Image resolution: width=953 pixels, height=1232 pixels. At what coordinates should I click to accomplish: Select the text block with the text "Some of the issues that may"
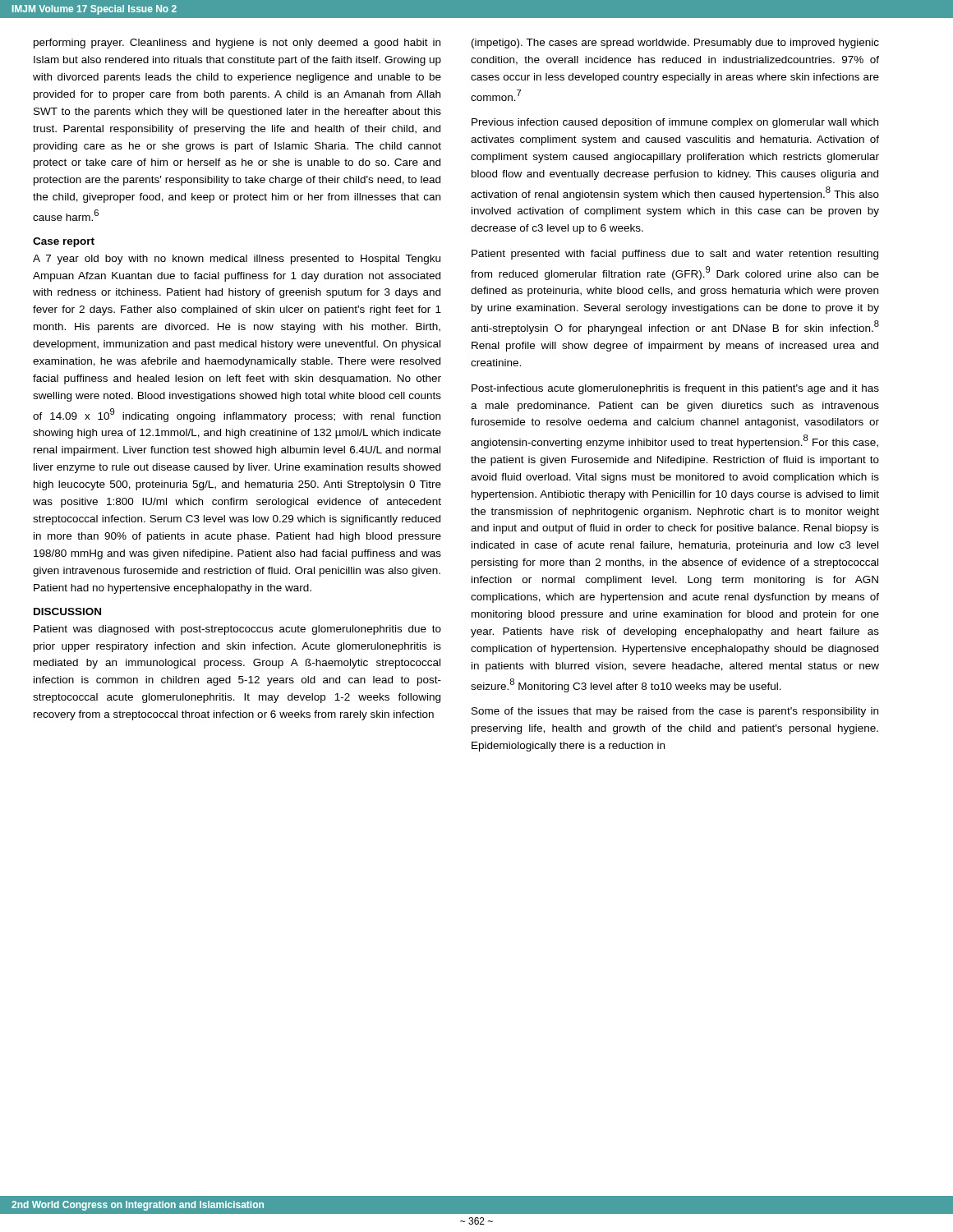(675, 728)
